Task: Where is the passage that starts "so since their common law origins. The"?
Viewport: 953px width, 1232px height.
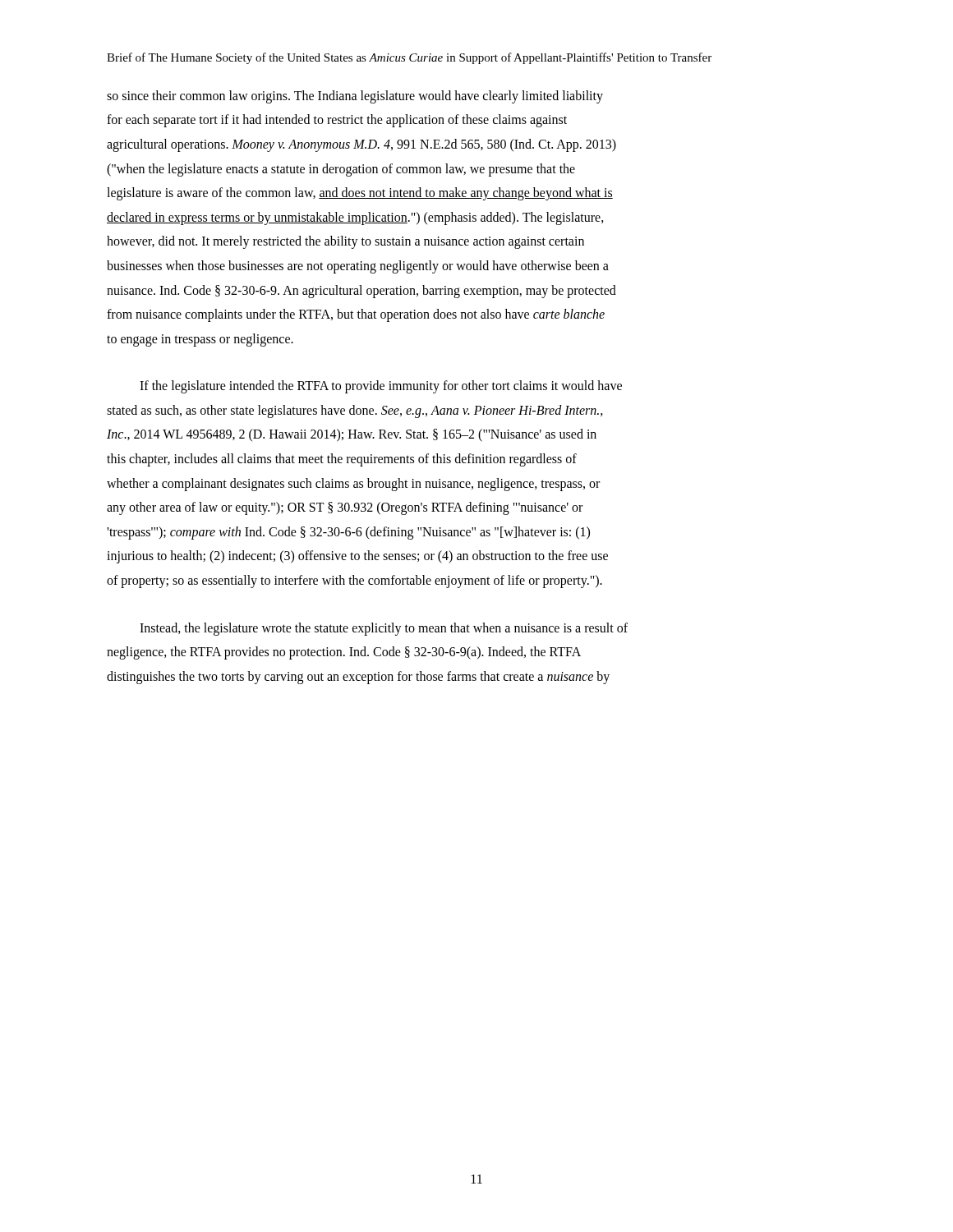Action: coord(476,217)
